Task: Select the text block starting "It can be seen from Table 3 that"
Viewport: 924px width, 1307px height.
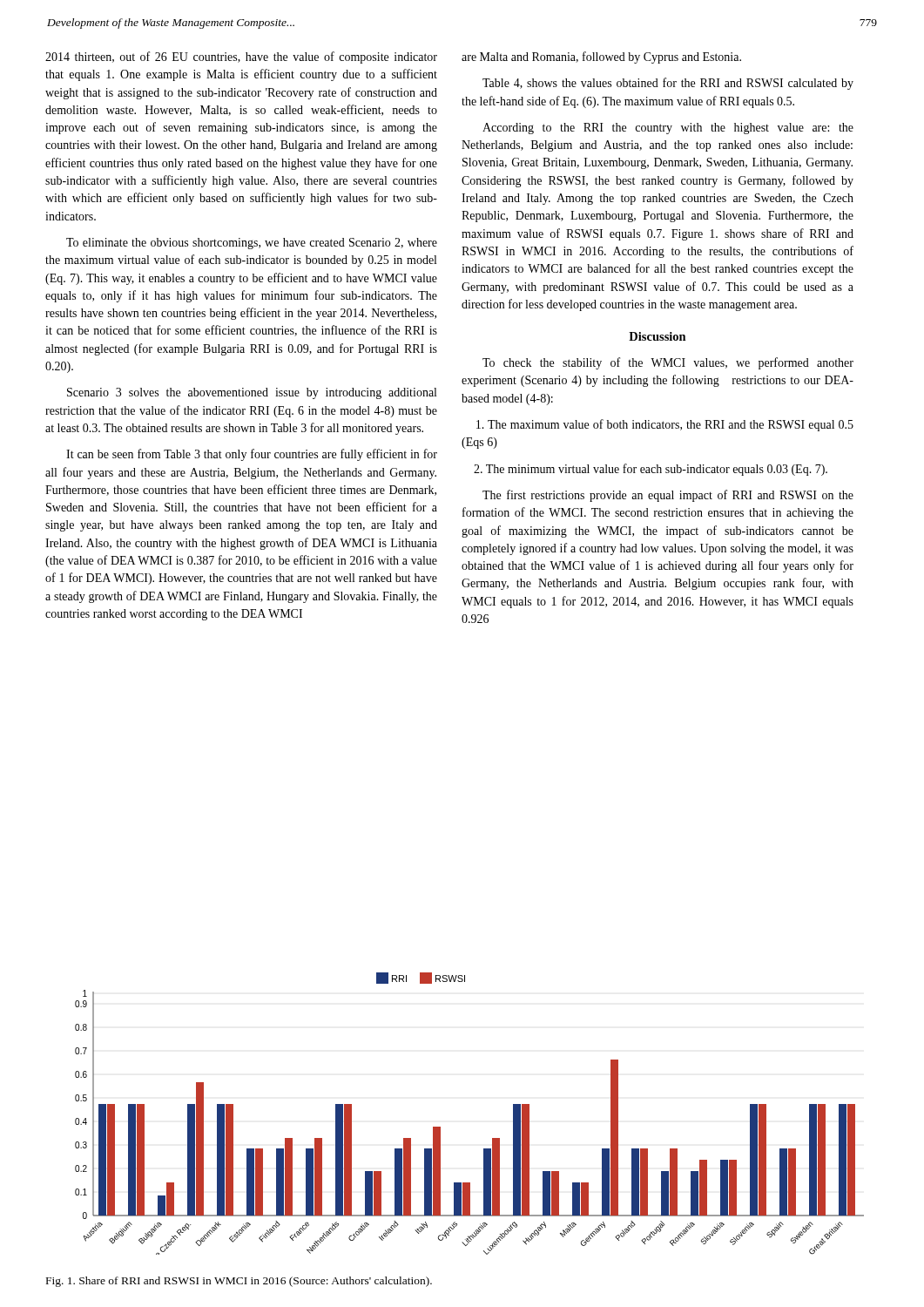Action: pos(241,535)
